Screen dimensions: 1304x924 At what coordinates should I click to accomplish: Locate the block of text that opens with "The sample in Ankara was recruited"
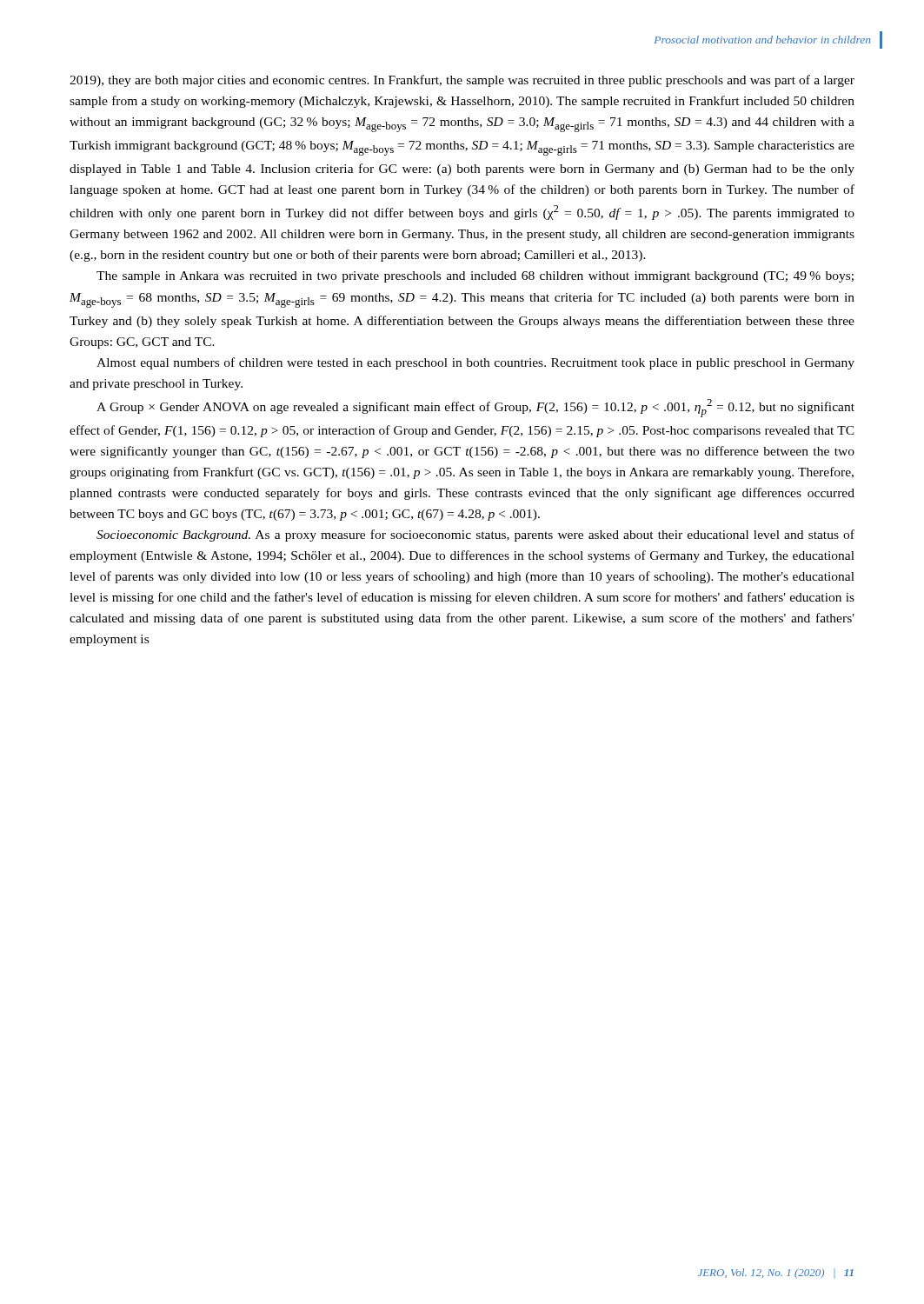point(462,309)
